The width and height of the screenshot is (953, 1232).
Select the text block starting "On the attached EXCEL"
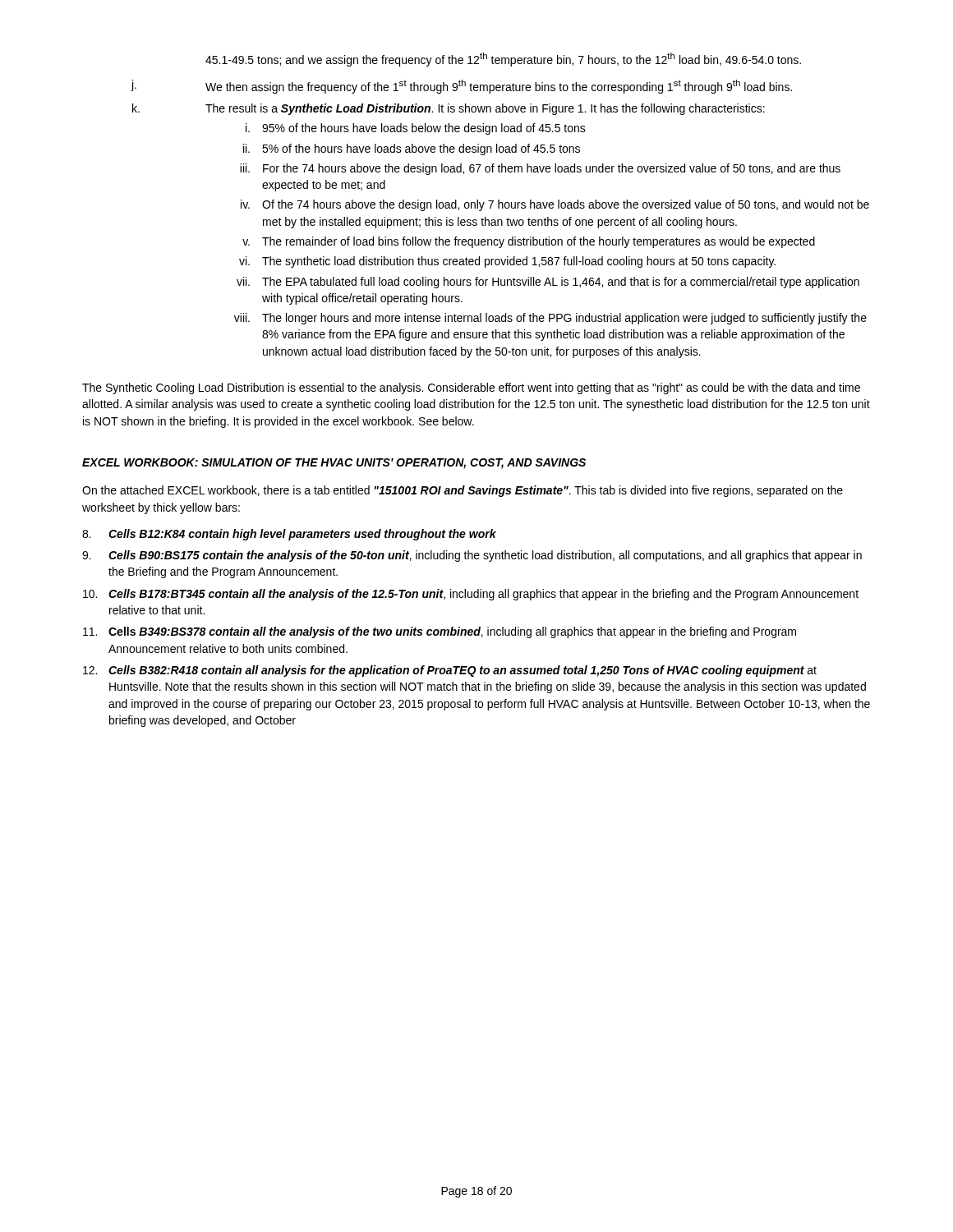tap(463, 499)
